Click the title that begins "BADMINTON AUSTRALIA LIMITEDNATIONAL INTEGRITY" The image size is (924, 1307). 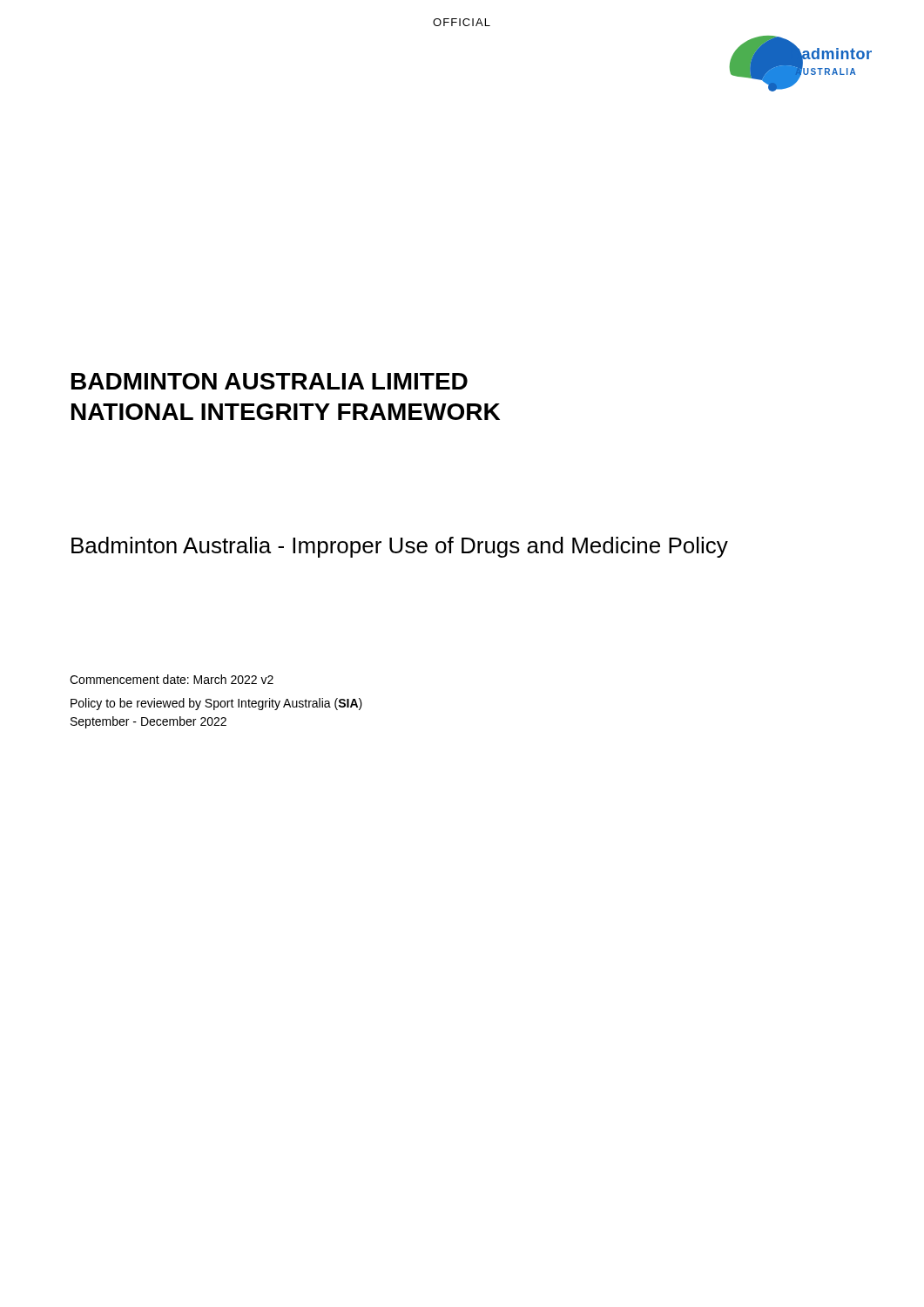click(x=374, y=396)
